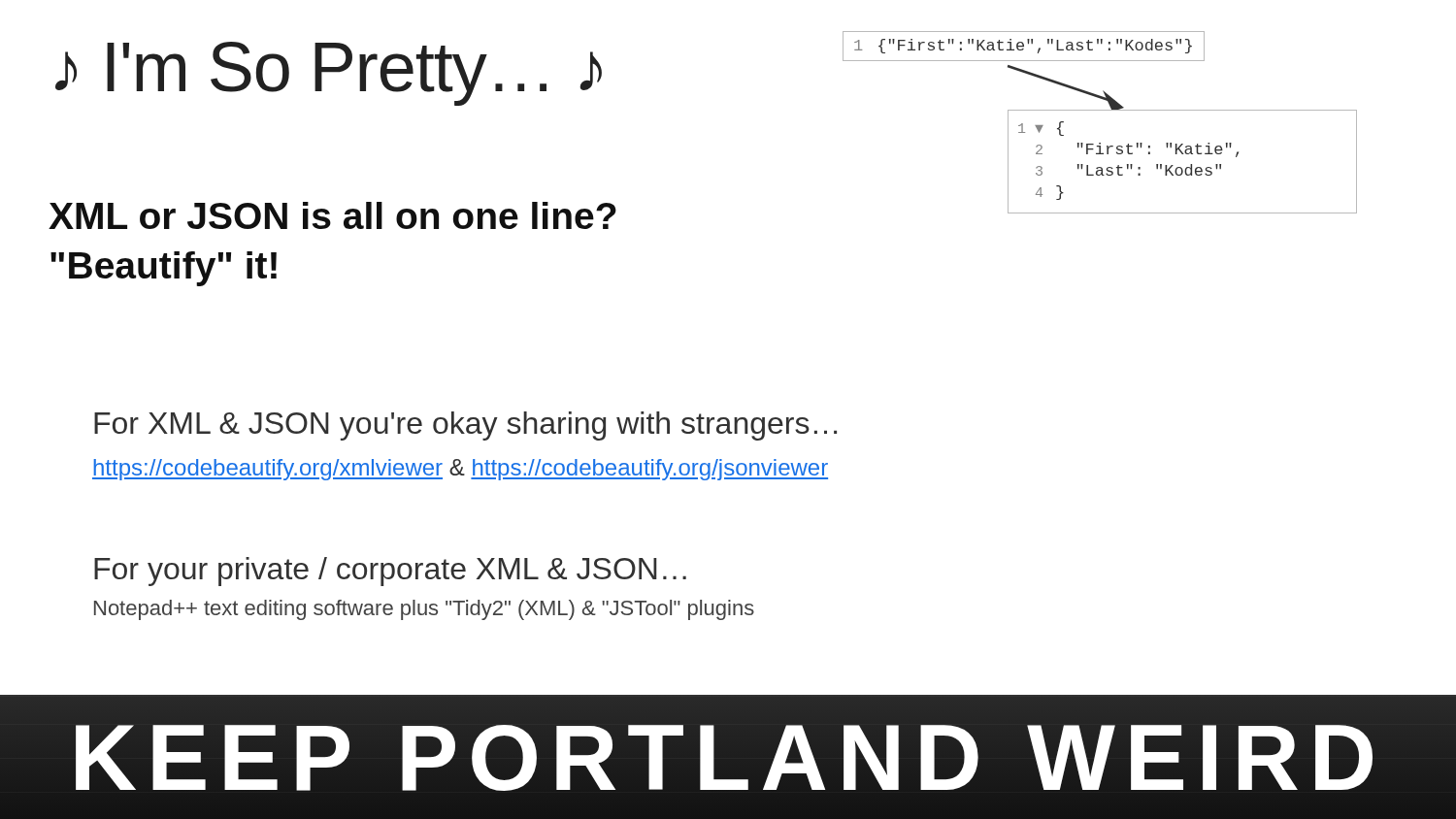This screenshot has width=1456, height=819.
Task: Select the section header with the text "XML or JSON is all"
Action: [345, 241]
